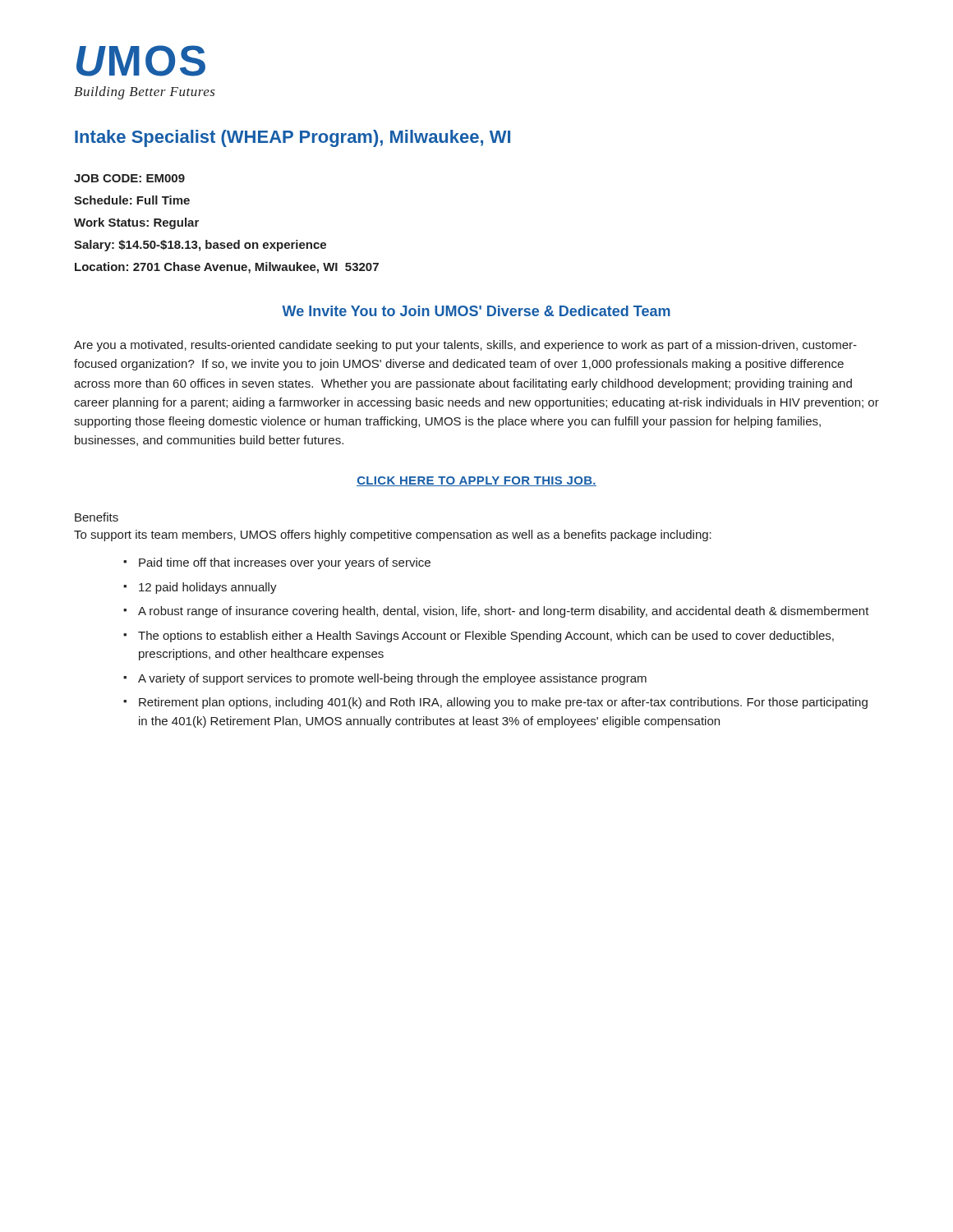Viewport: 953px width, 1232px height.
Task: Click on the element starting "12 paid holidays annually"
Action: (207, 586)
